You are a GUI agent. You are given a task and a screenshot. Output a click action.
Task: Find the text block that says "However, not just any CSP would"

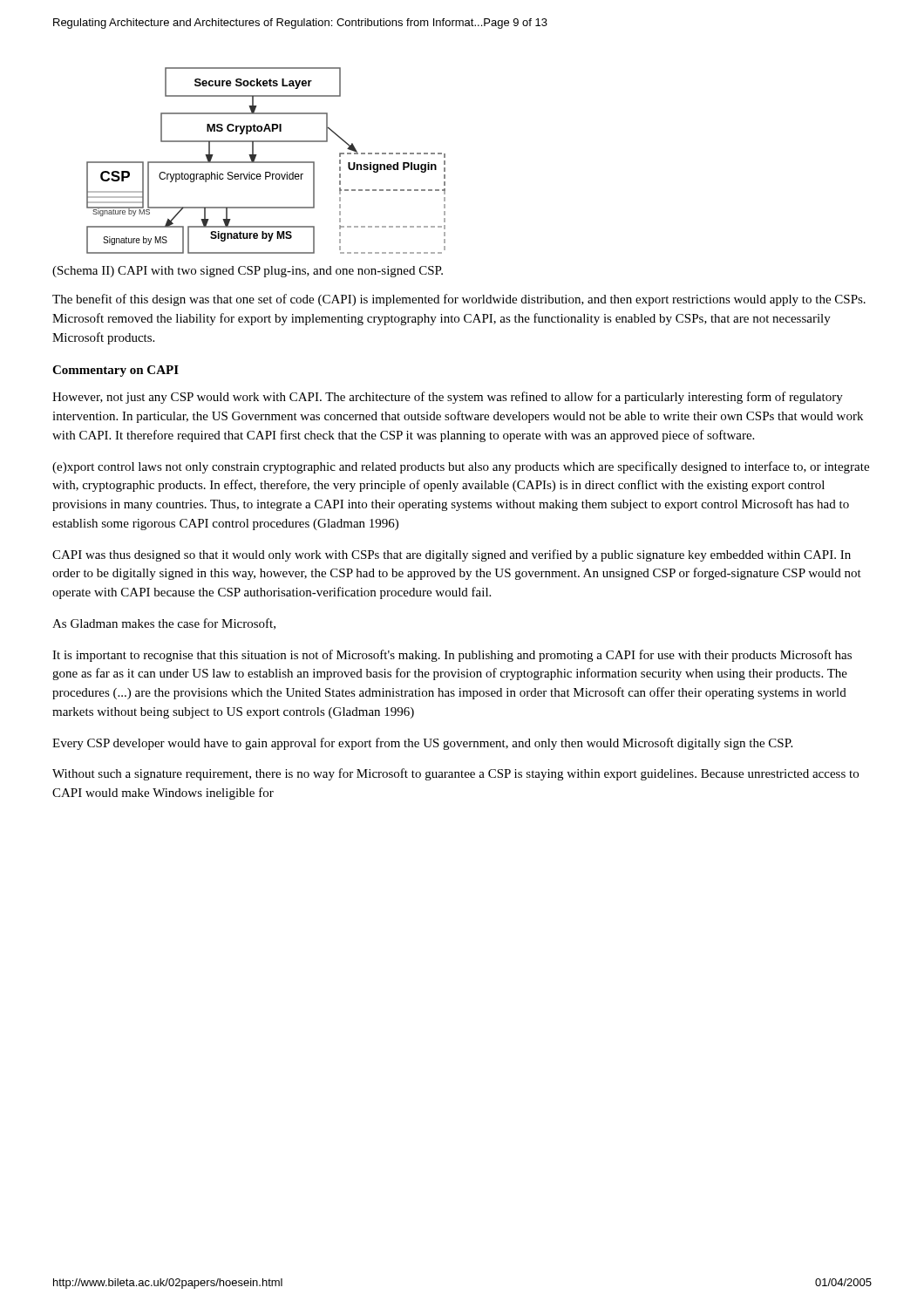458,416
